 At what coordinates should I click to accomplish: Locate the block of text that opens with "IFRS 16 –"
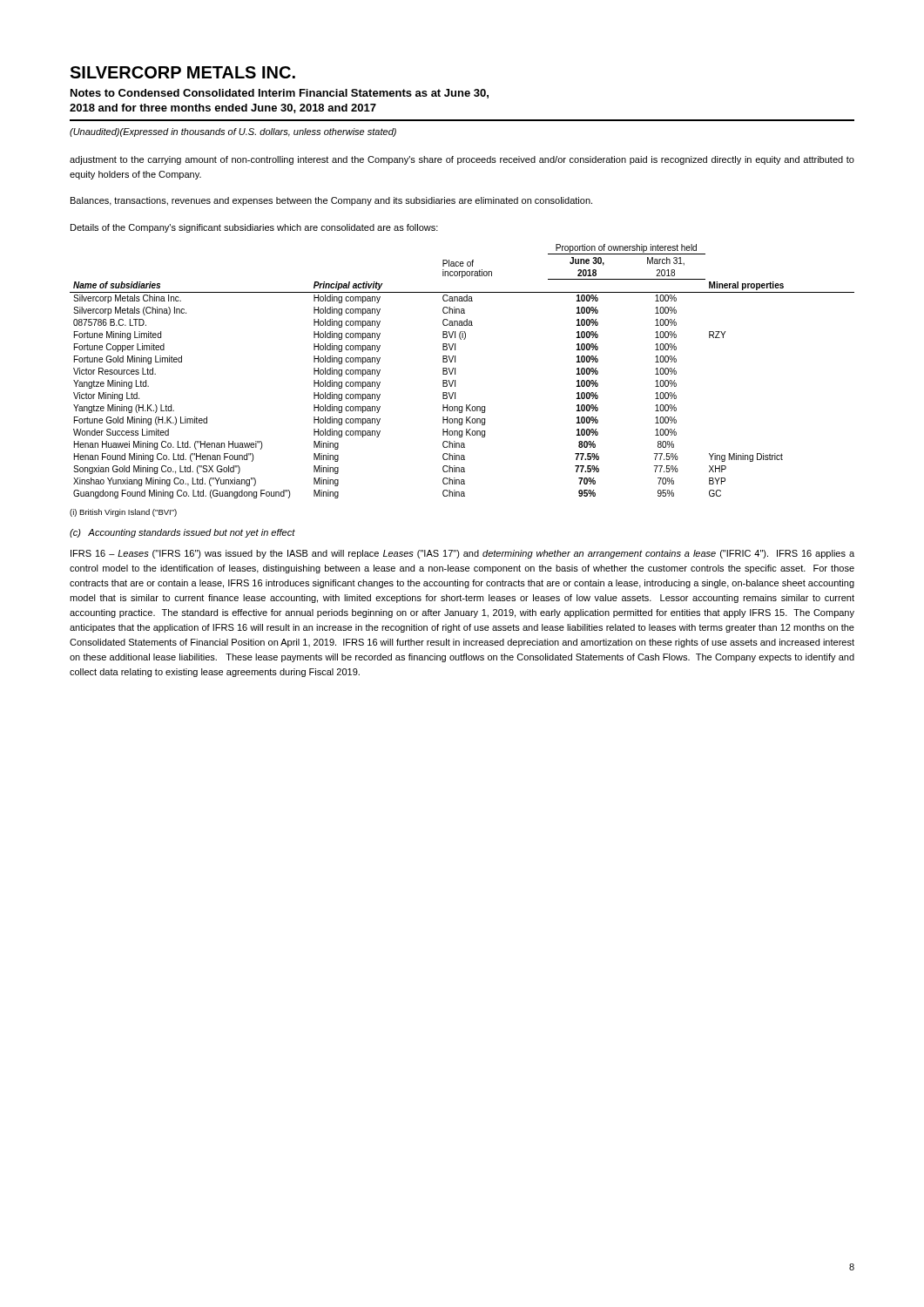[x=462, y=613]
